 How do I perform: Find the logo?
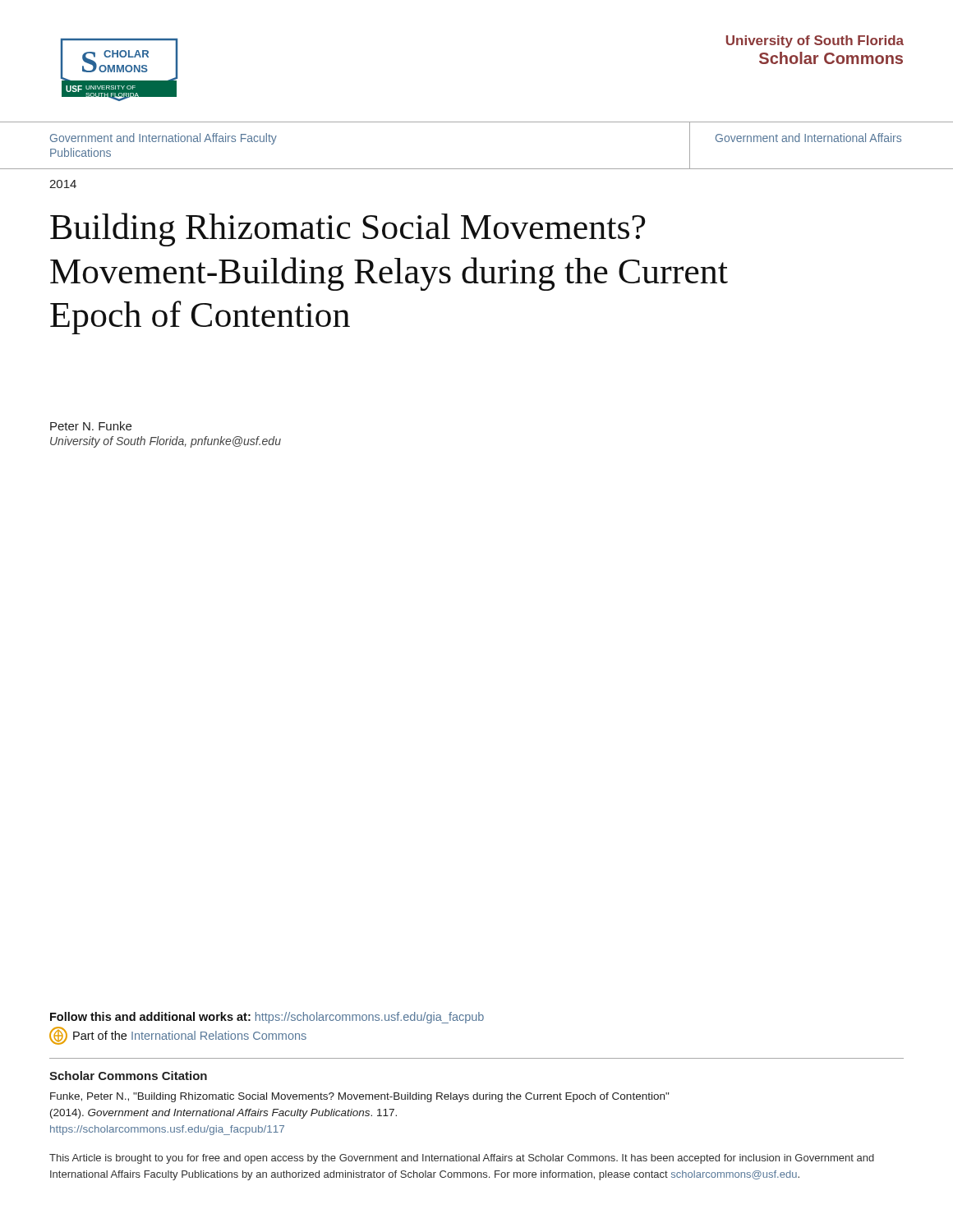point(119,70)
